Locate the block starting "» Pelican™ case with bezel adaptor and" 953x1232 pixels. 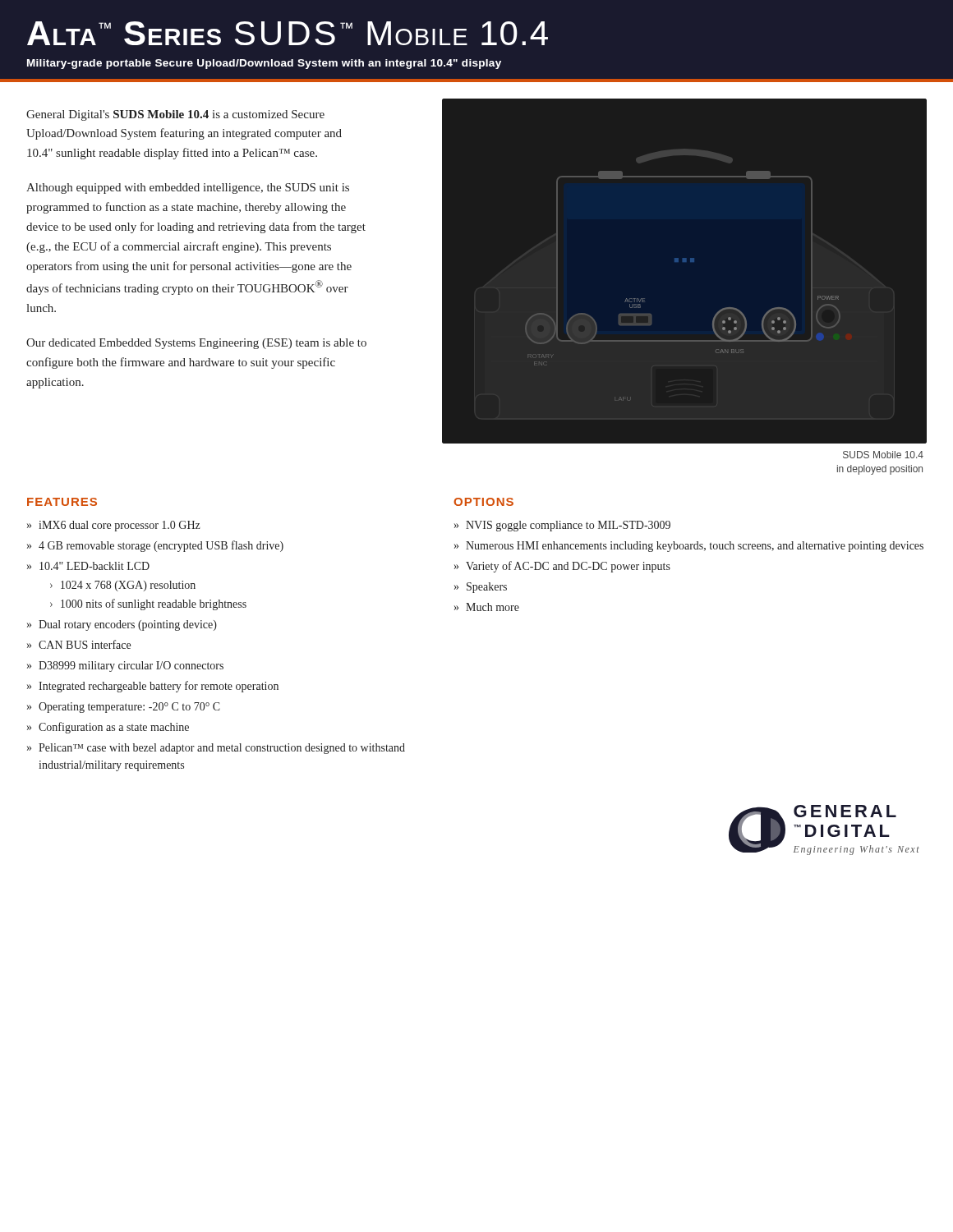pyautogui.click(x=228, y=756)
